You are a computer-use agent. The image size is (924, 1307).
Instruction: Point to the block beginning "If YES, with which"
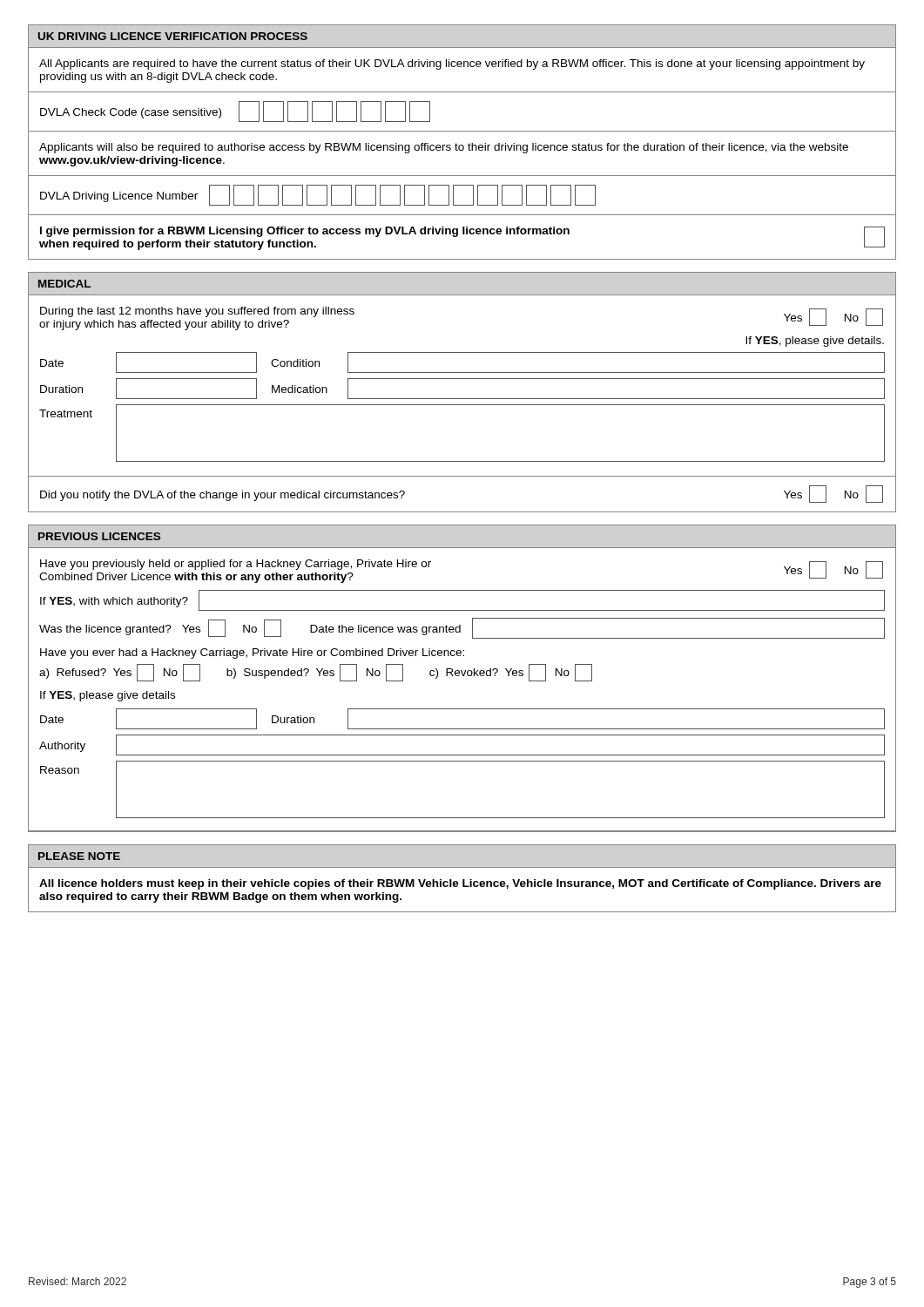(462, 600)
